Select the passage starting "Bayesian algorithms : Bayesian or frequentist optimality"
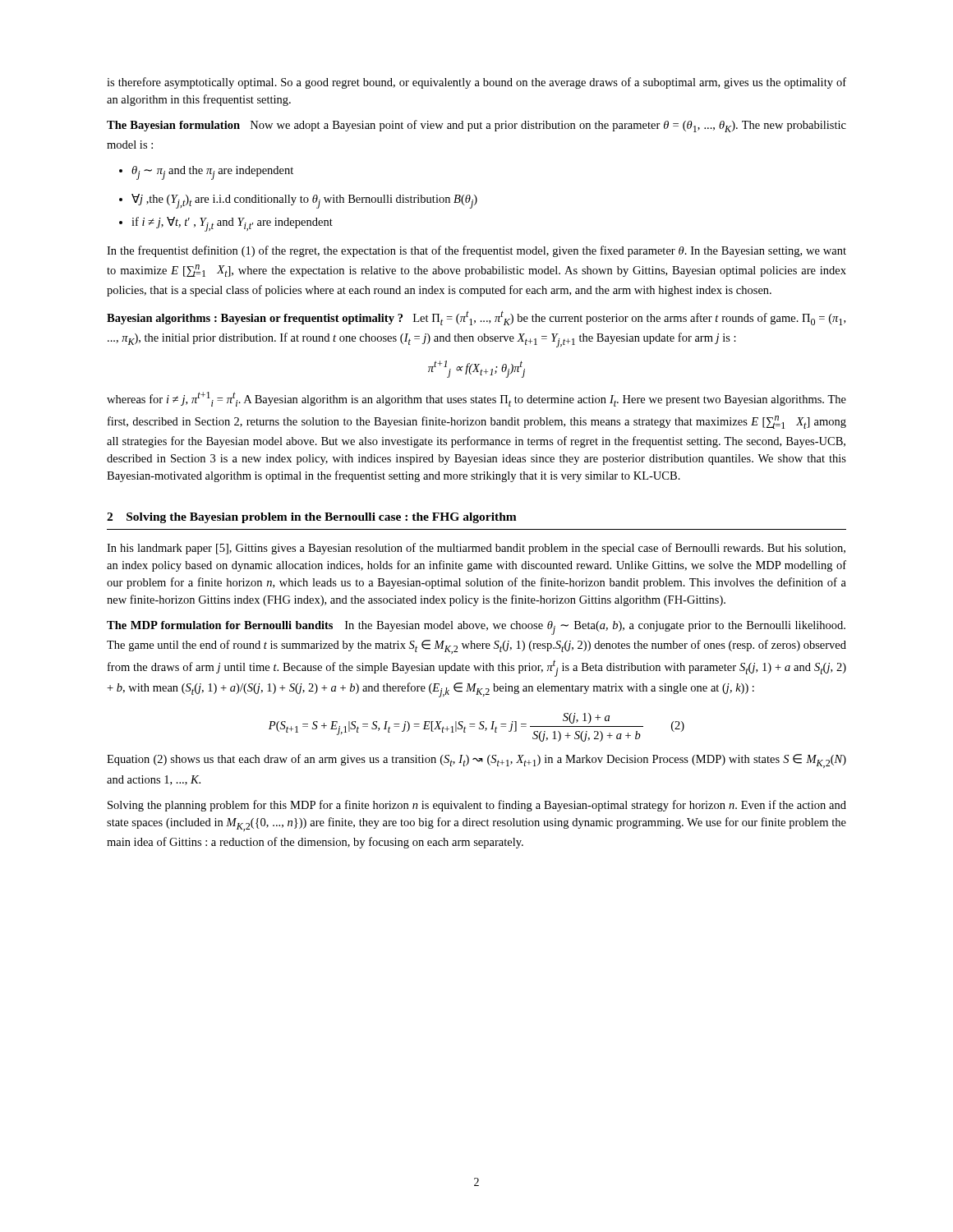 point(476,328)
